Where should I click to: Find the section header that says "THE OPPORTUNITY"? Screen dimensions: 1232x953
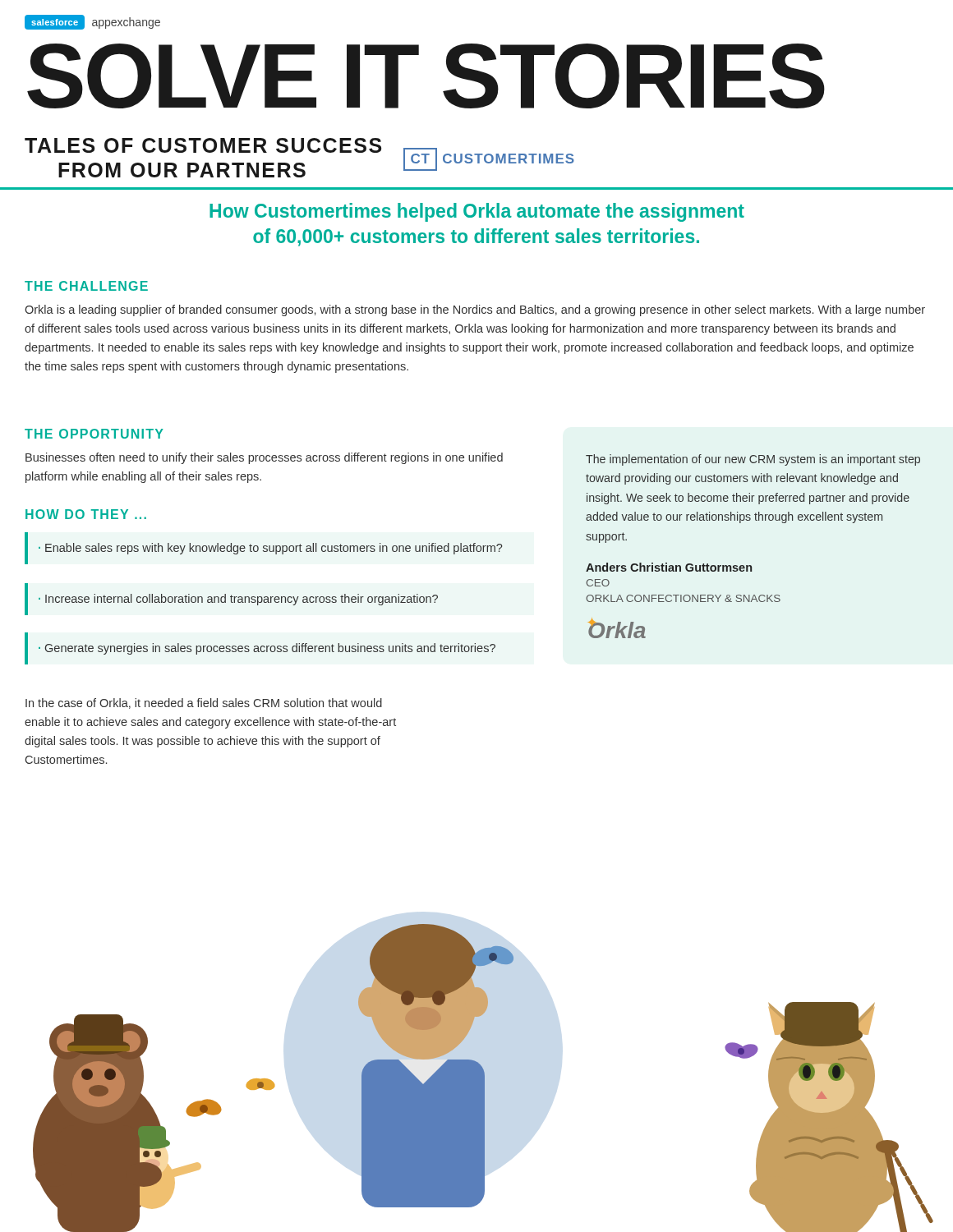point(94,434)
